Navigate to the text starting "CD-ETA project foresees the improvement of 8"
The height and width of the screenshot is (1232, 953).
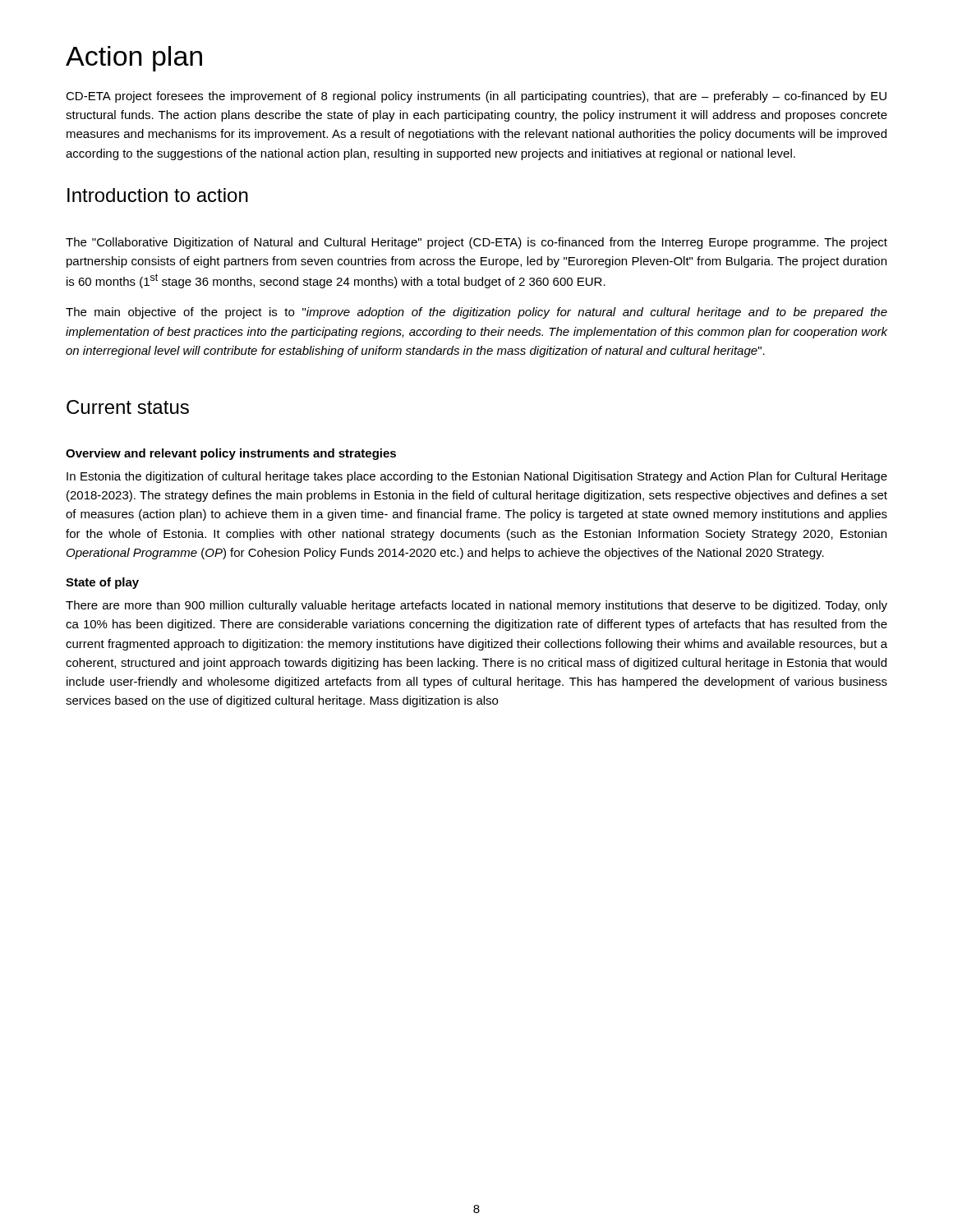[x=476, y=124]
